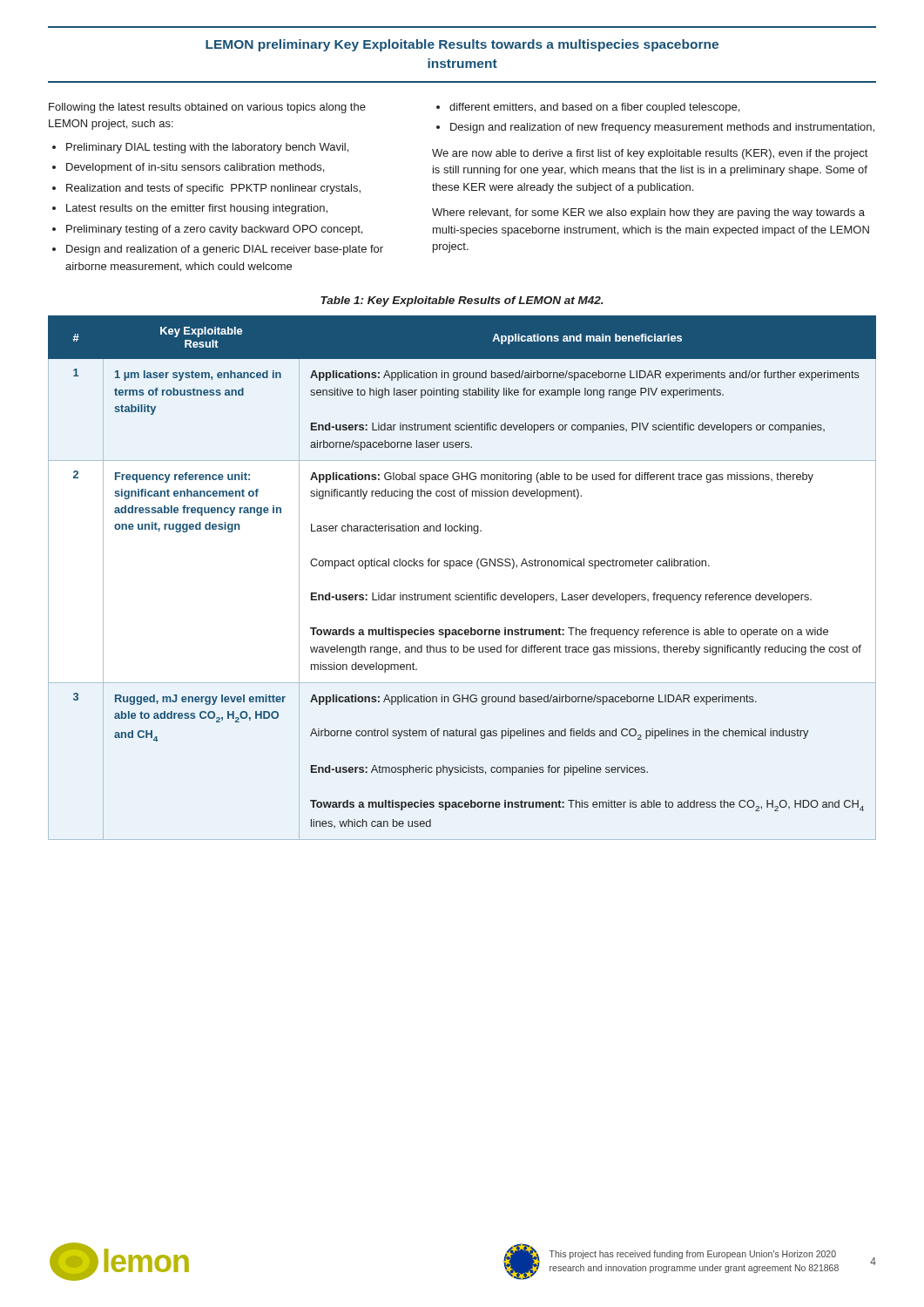Locate the caption

pos(462,301)
